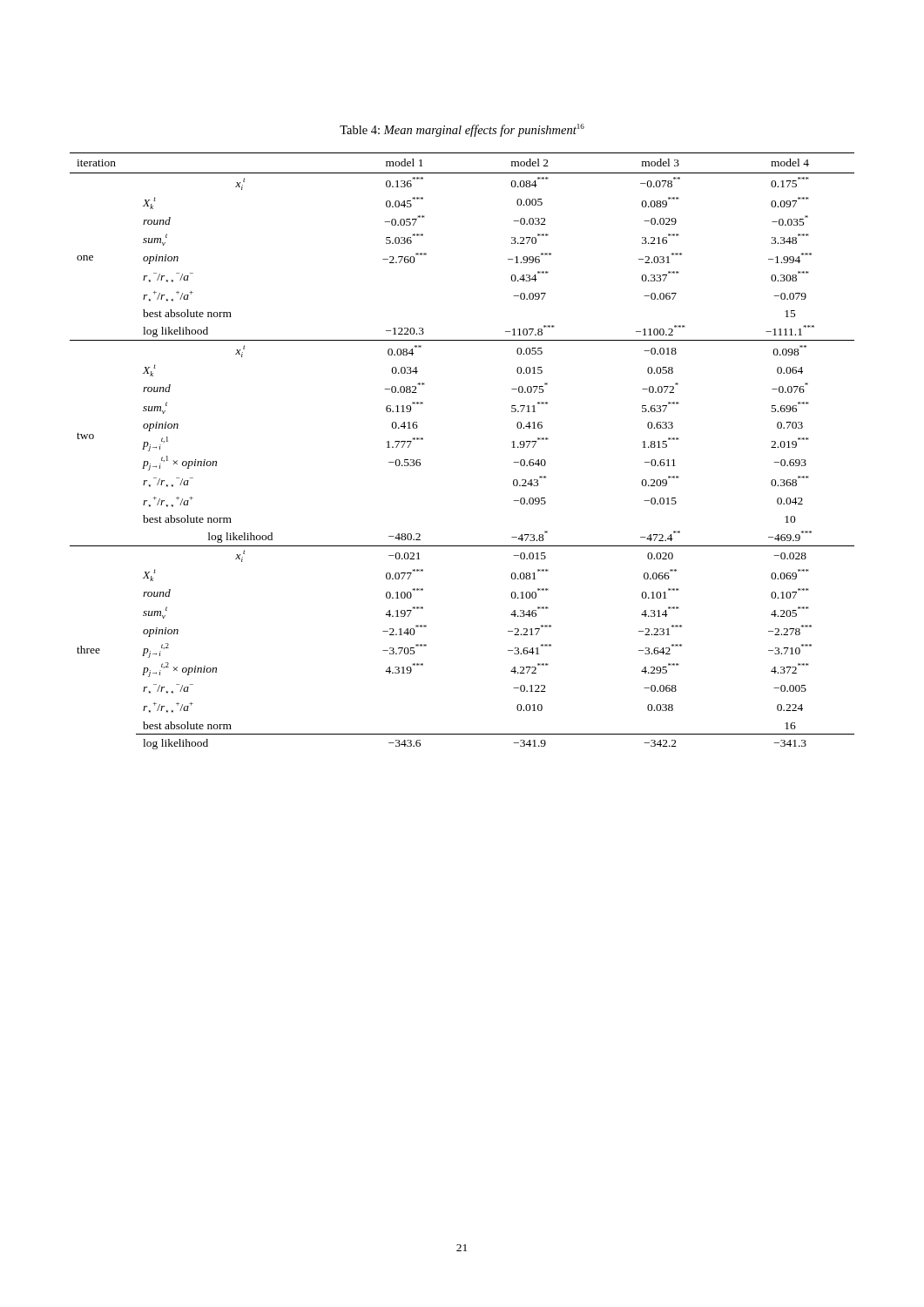Click on the table containing "p j → i"

coord(462,452)
